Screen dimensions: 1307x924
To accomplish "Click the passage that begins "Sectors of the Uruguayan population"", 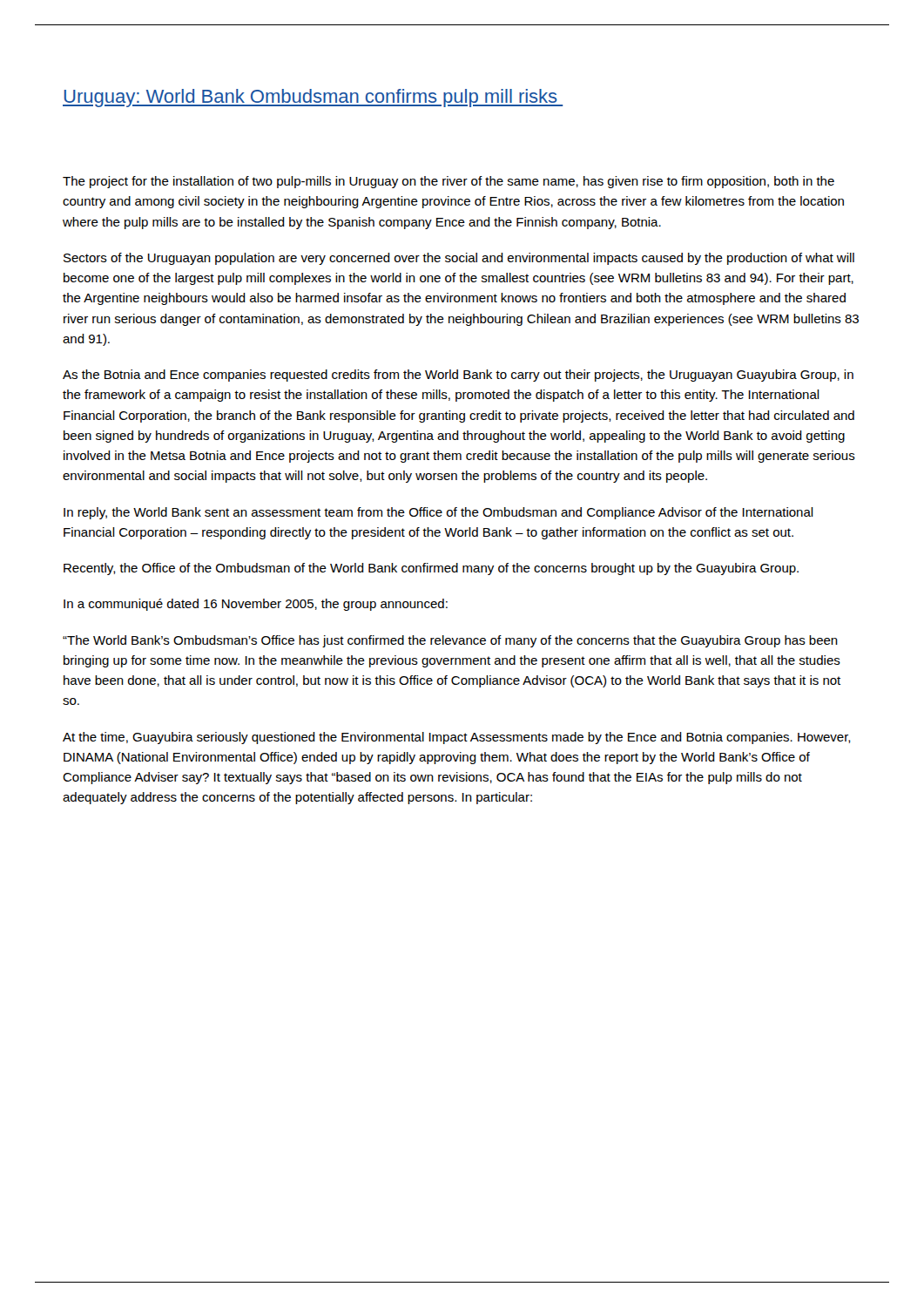I will pos(461,298).
